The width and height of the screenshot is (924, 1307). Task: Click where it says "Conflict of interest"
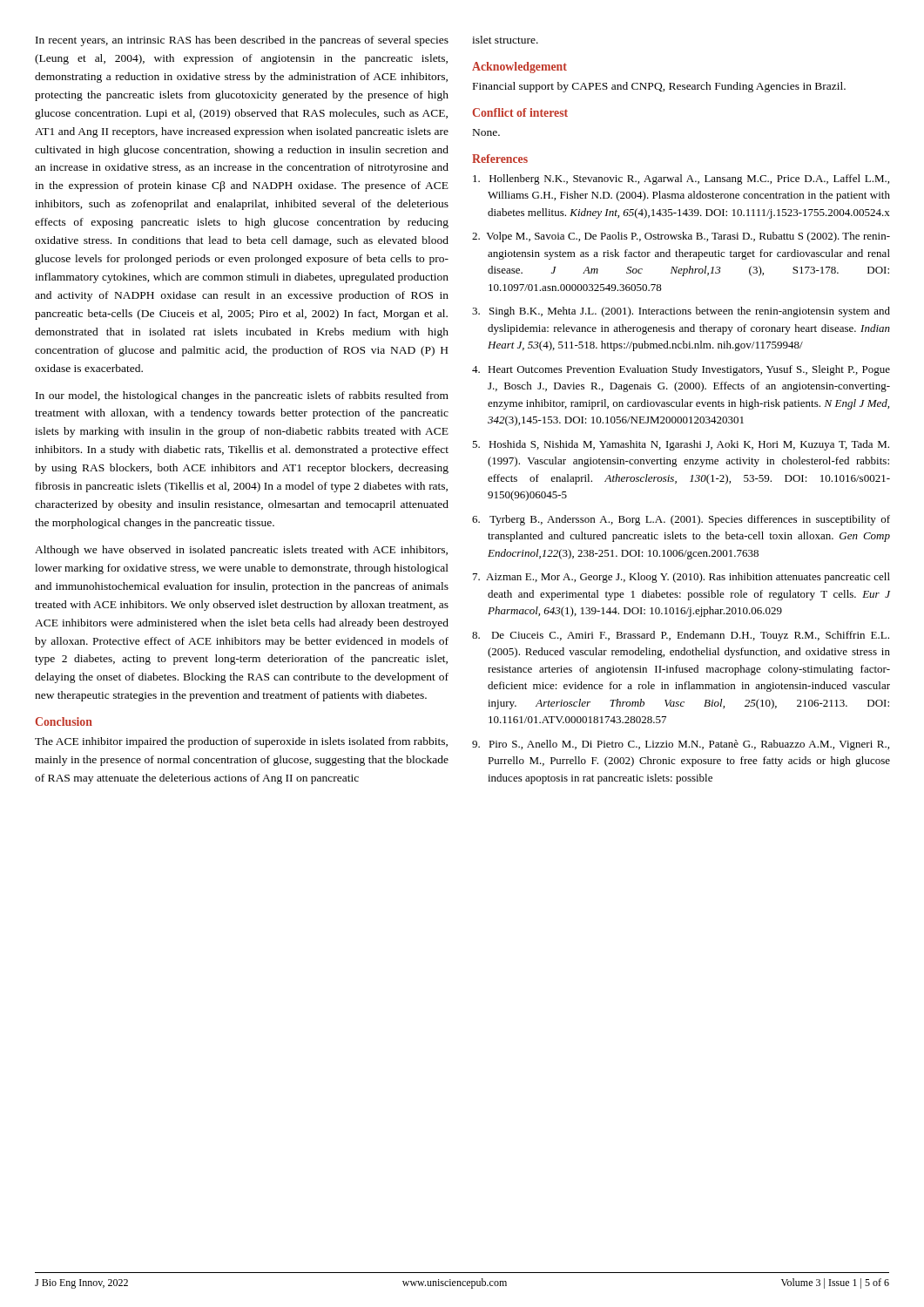pos(520,113)
